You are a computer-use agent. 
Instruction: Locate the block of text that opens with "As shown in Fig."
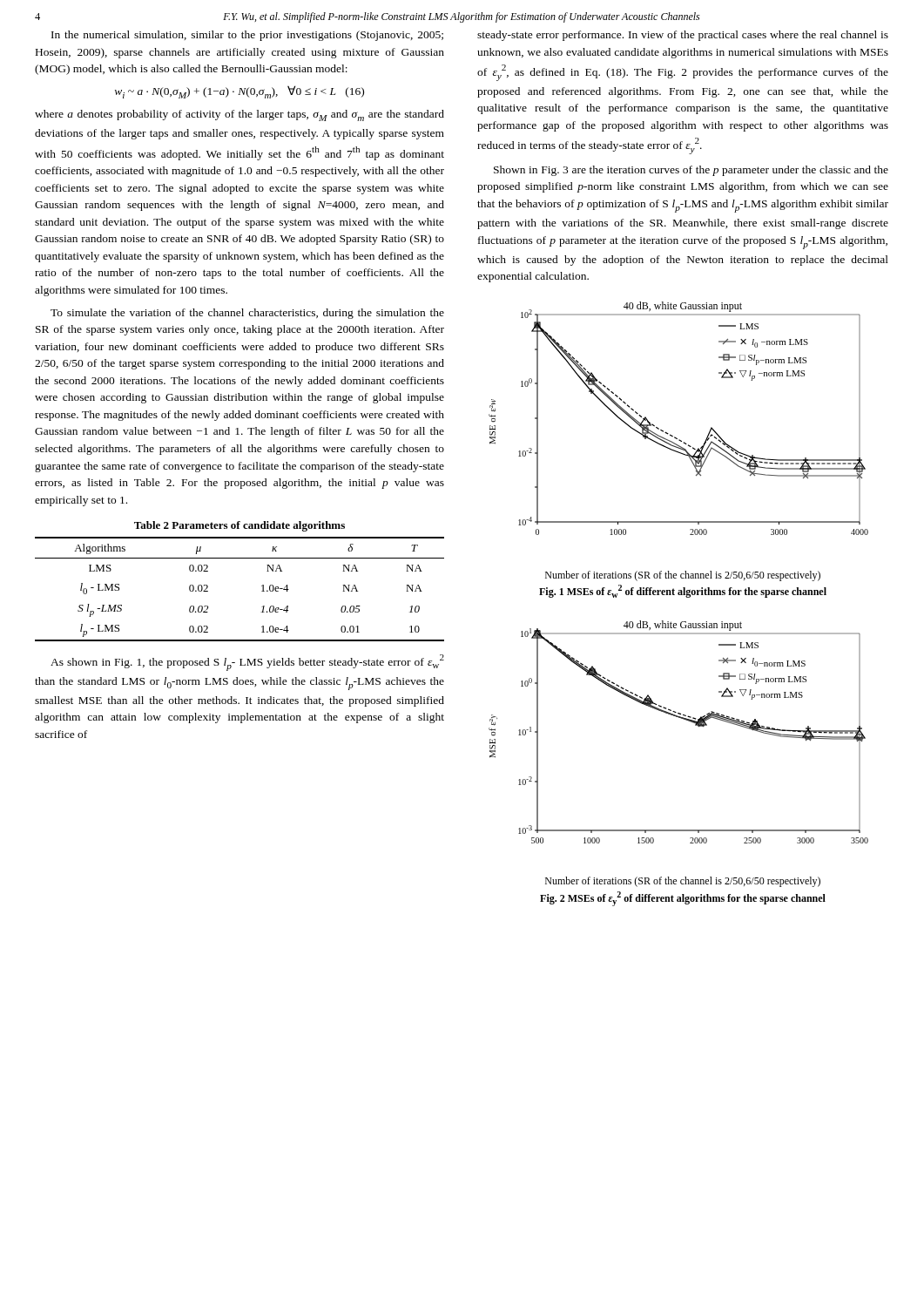(x=240, y=696)
